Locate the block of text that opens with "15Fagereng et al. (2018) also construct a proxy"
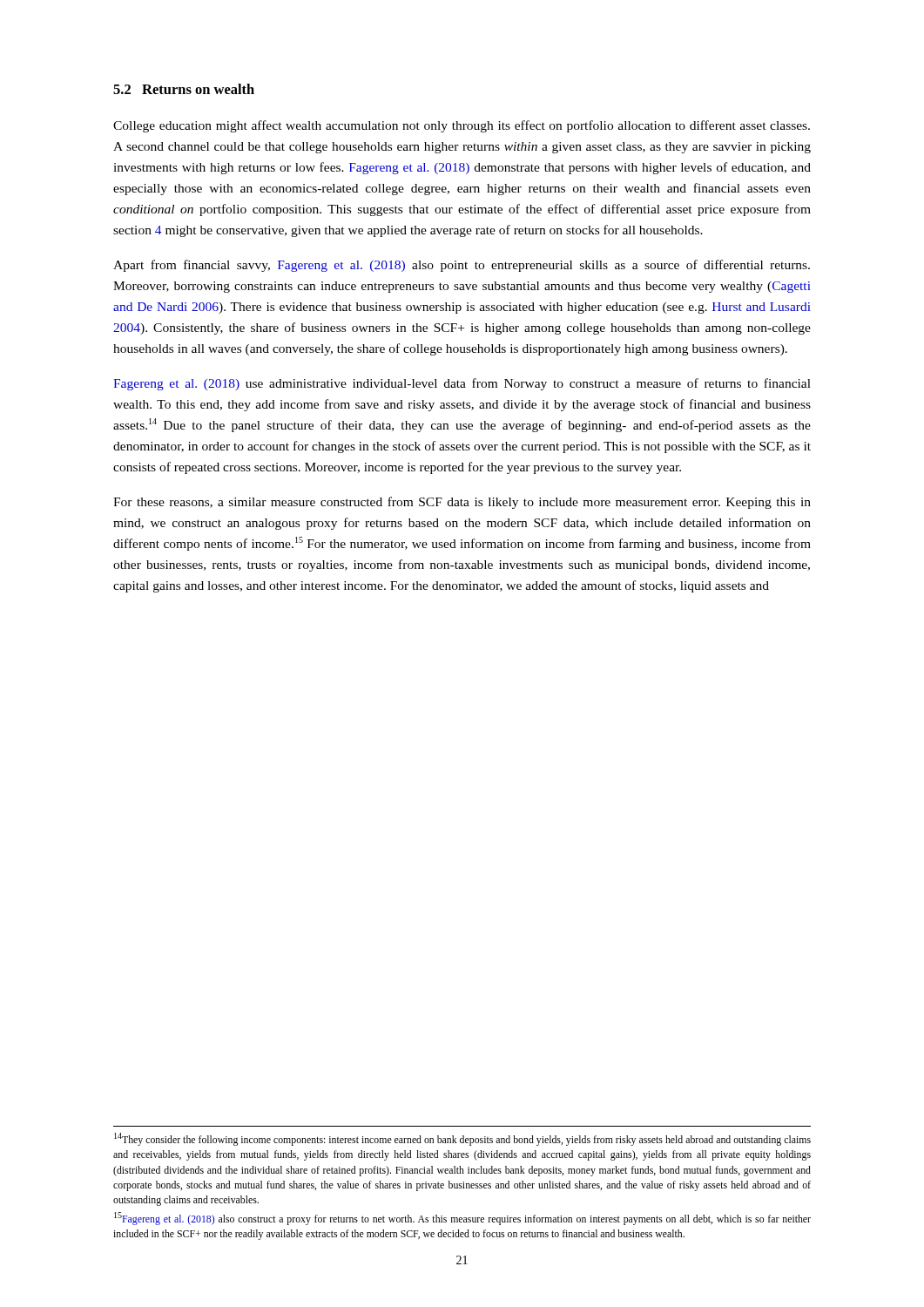Image resolution: width=924 pixels, height=1307 pixels. pyautogui.click(x=462, y=1226)
